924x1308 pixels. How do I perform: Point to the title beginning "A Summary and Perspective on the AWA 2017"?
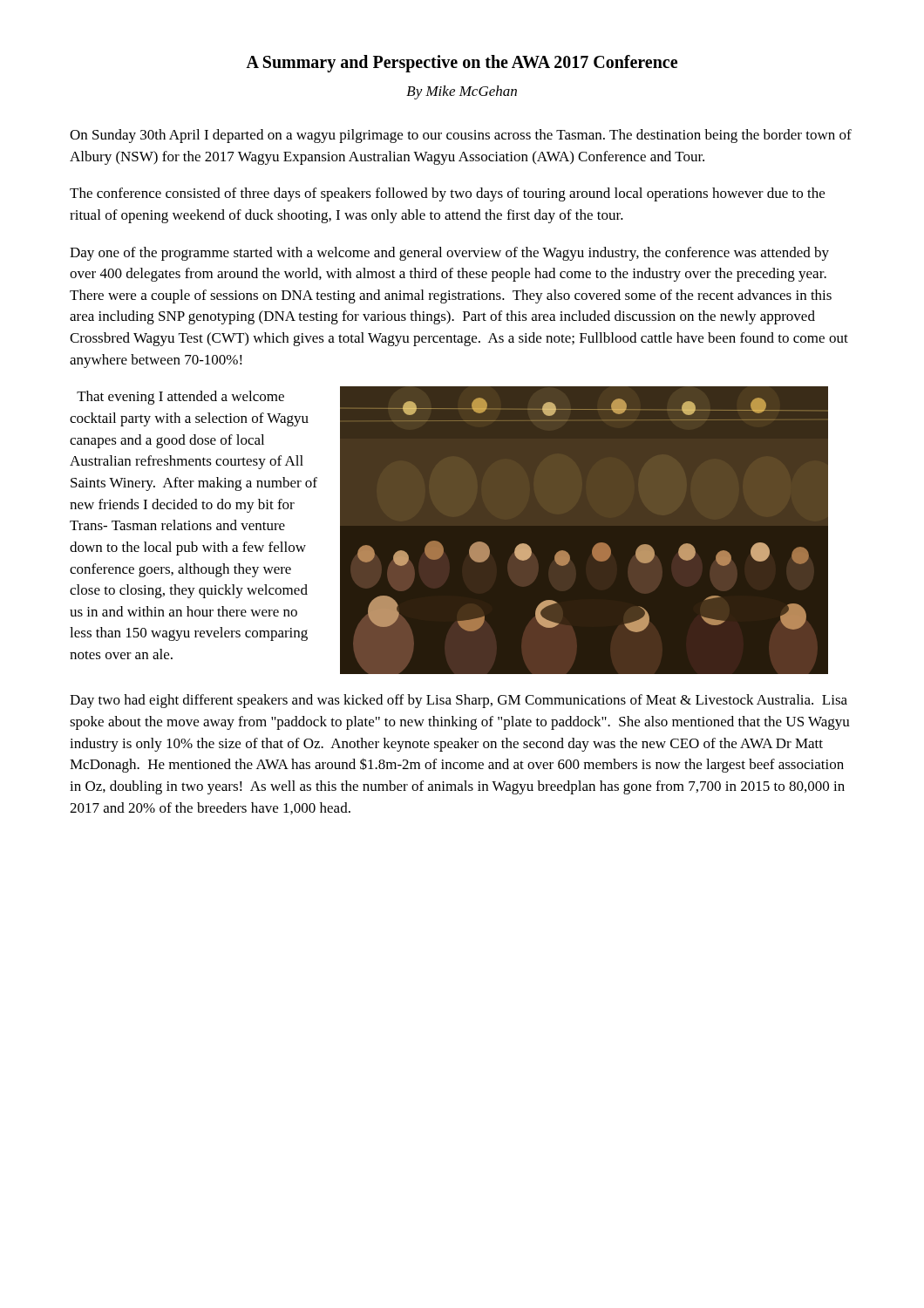click(x=462, y=62)
